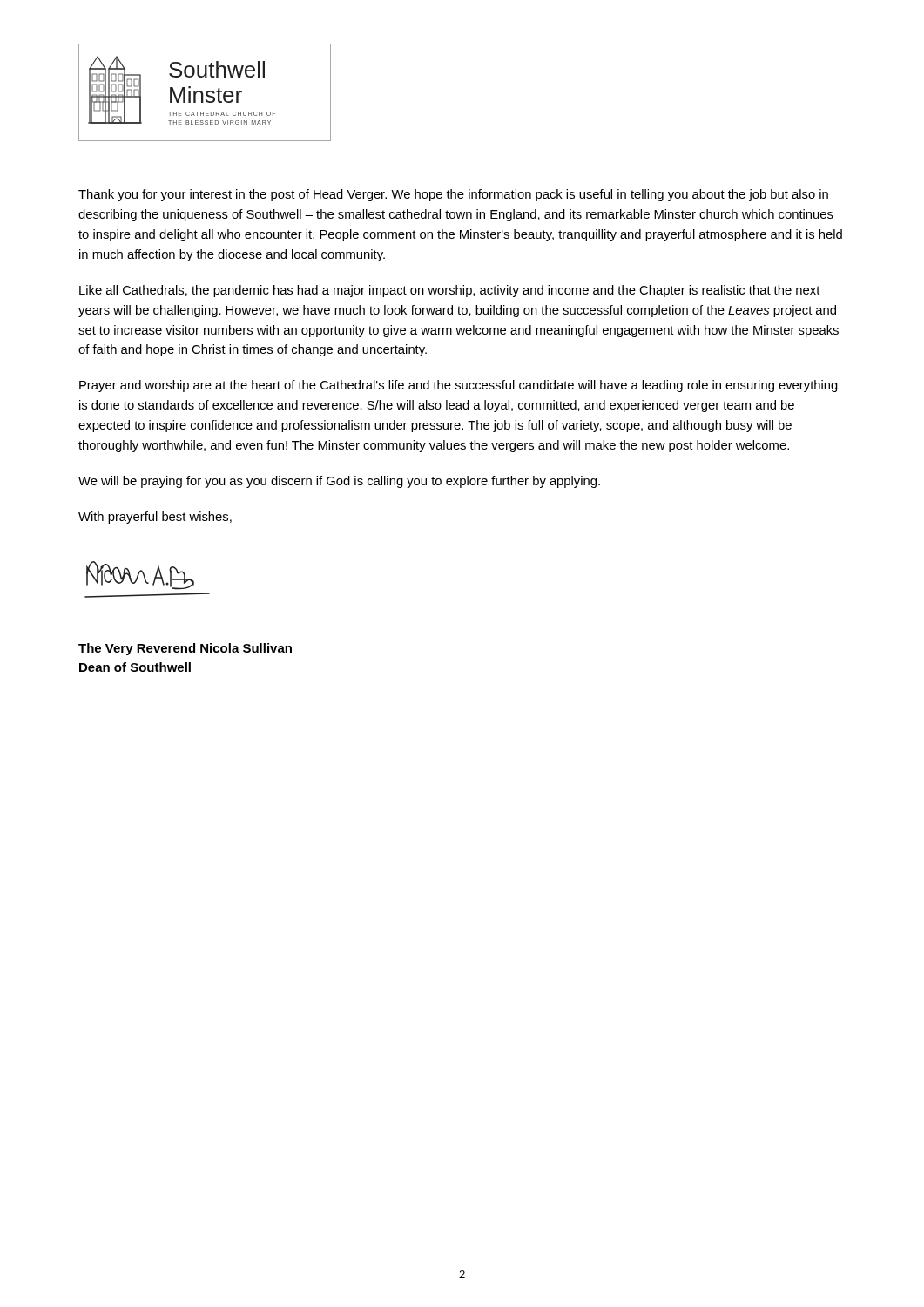Select the illustration
The height and width of the screenshot is (1307, 924).
[x=462, y=578]
